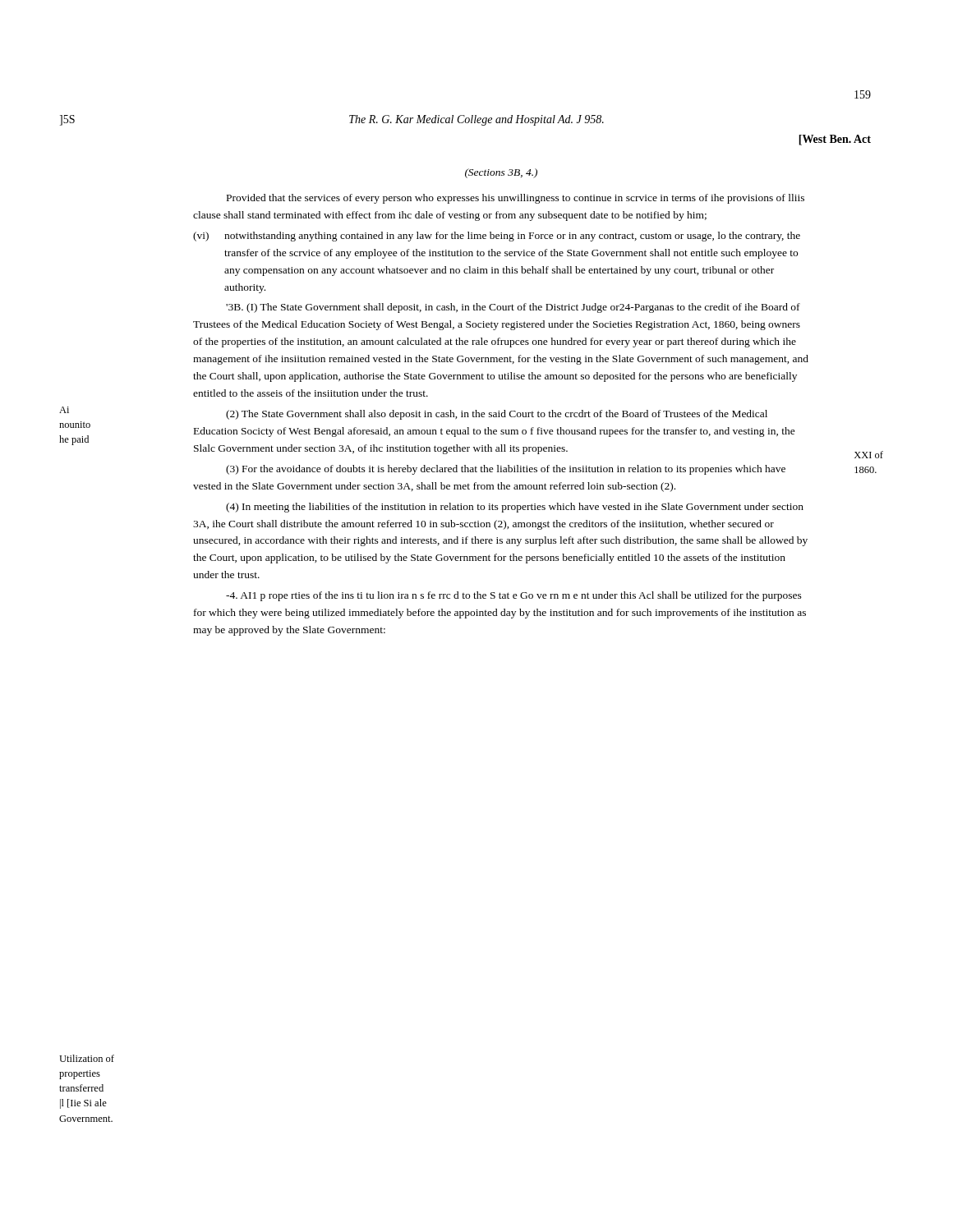Find the block on this page that starts "(3) For the avoidance of doubts"
953x1232 pixels.
coord(501,478)
